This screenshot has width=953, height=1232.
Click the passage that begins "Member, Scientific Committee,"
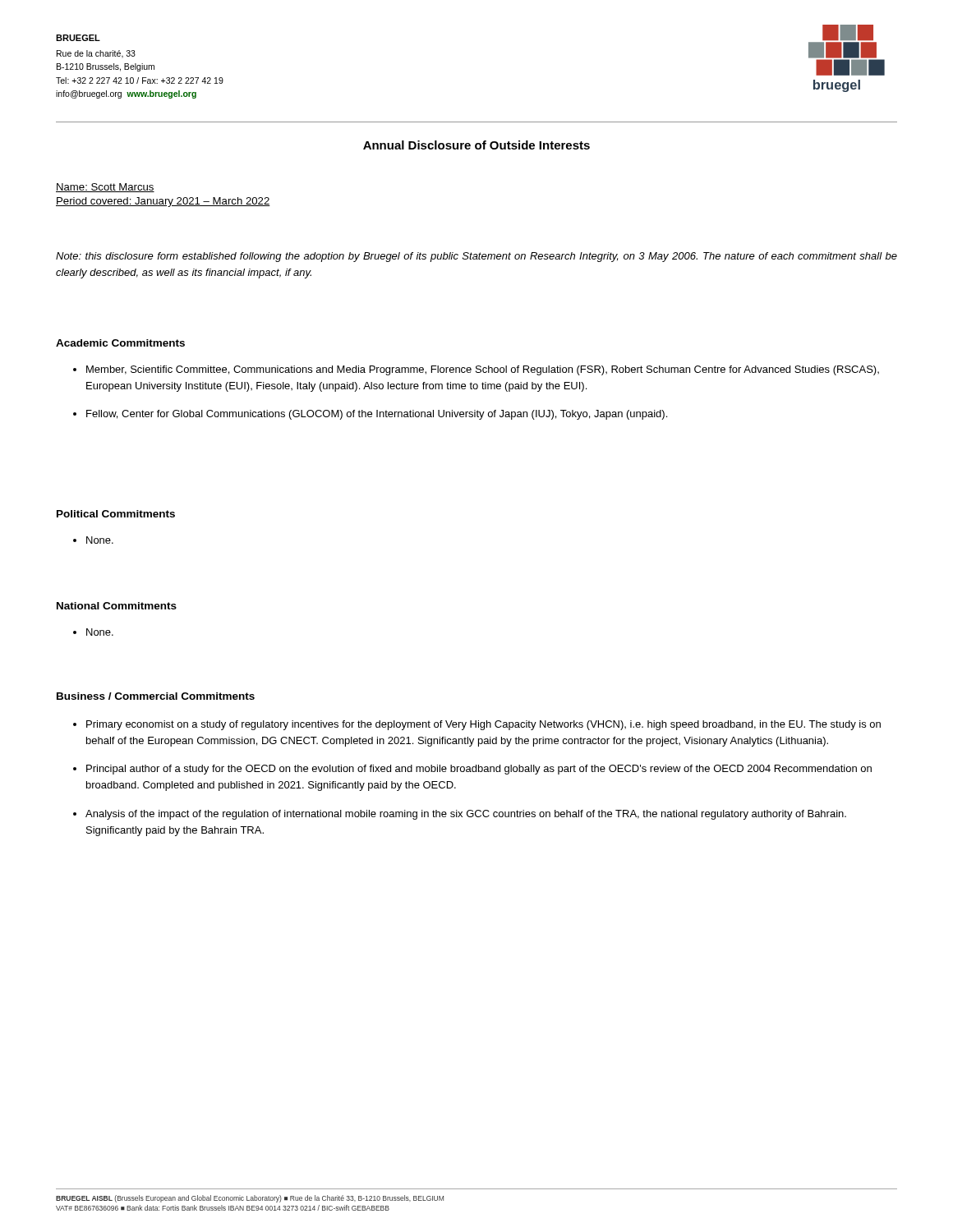(x=476, y=392)
